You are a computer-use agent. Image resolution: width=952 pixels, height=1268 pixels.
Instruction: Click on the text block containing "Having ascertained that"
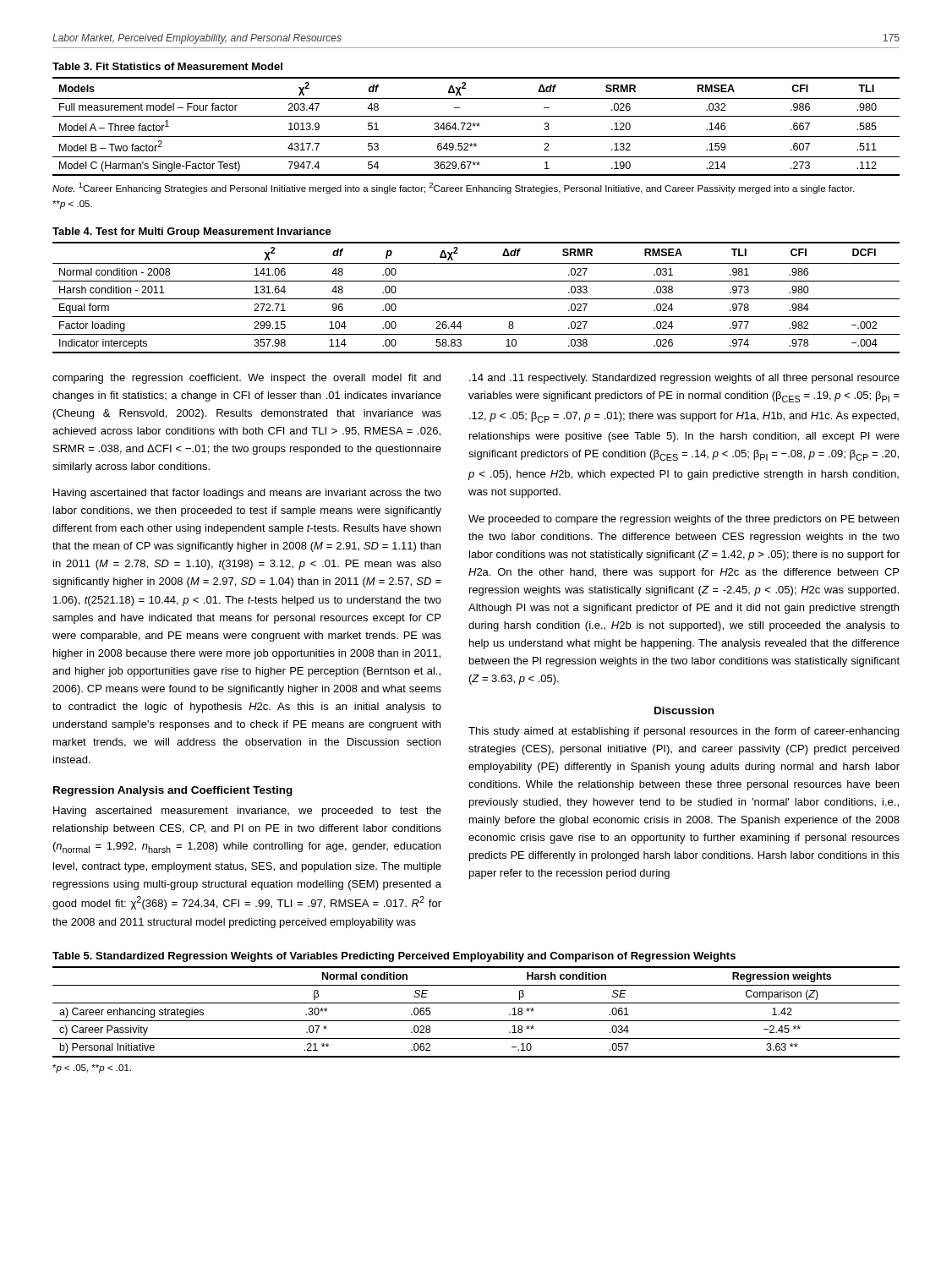click(247, 626)
